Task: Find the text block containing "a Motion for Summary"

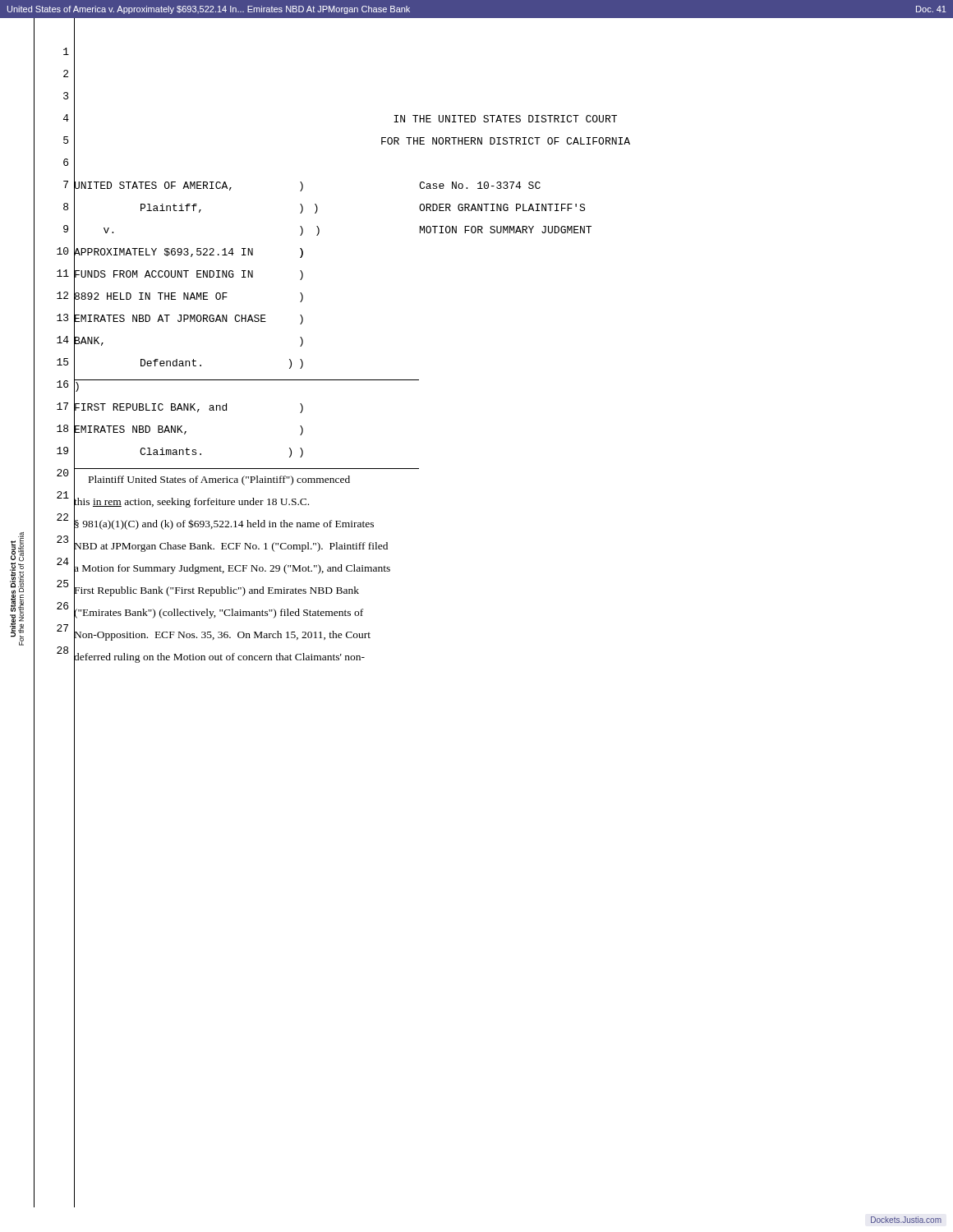Action: pyautogui.click(x=232, y=568)
